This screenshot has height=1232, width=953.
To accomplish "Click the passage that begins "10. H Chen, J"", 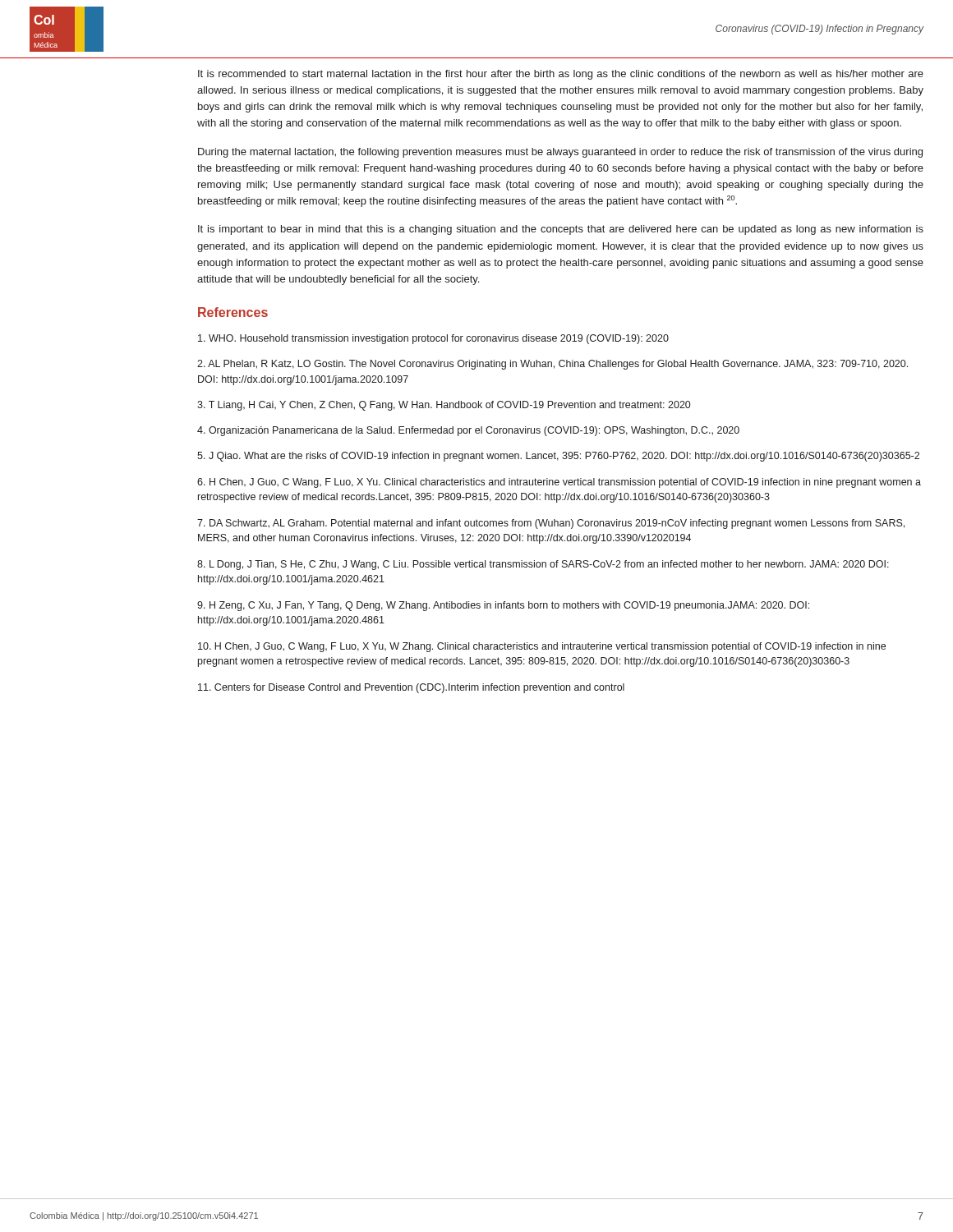I will click(x=560, y=654).
